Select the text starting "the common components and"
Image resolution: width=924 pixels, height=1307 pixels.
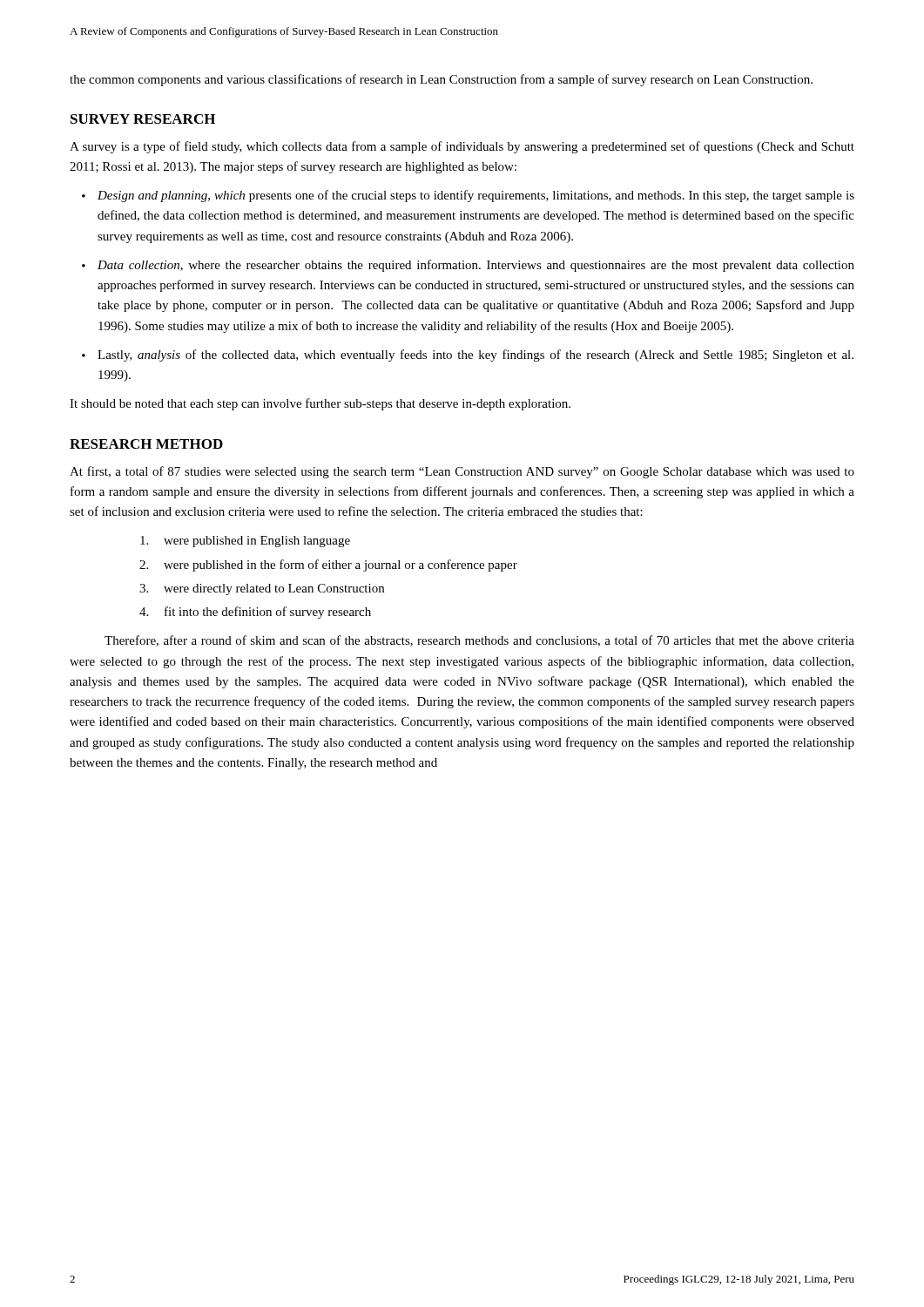point(441,79)
